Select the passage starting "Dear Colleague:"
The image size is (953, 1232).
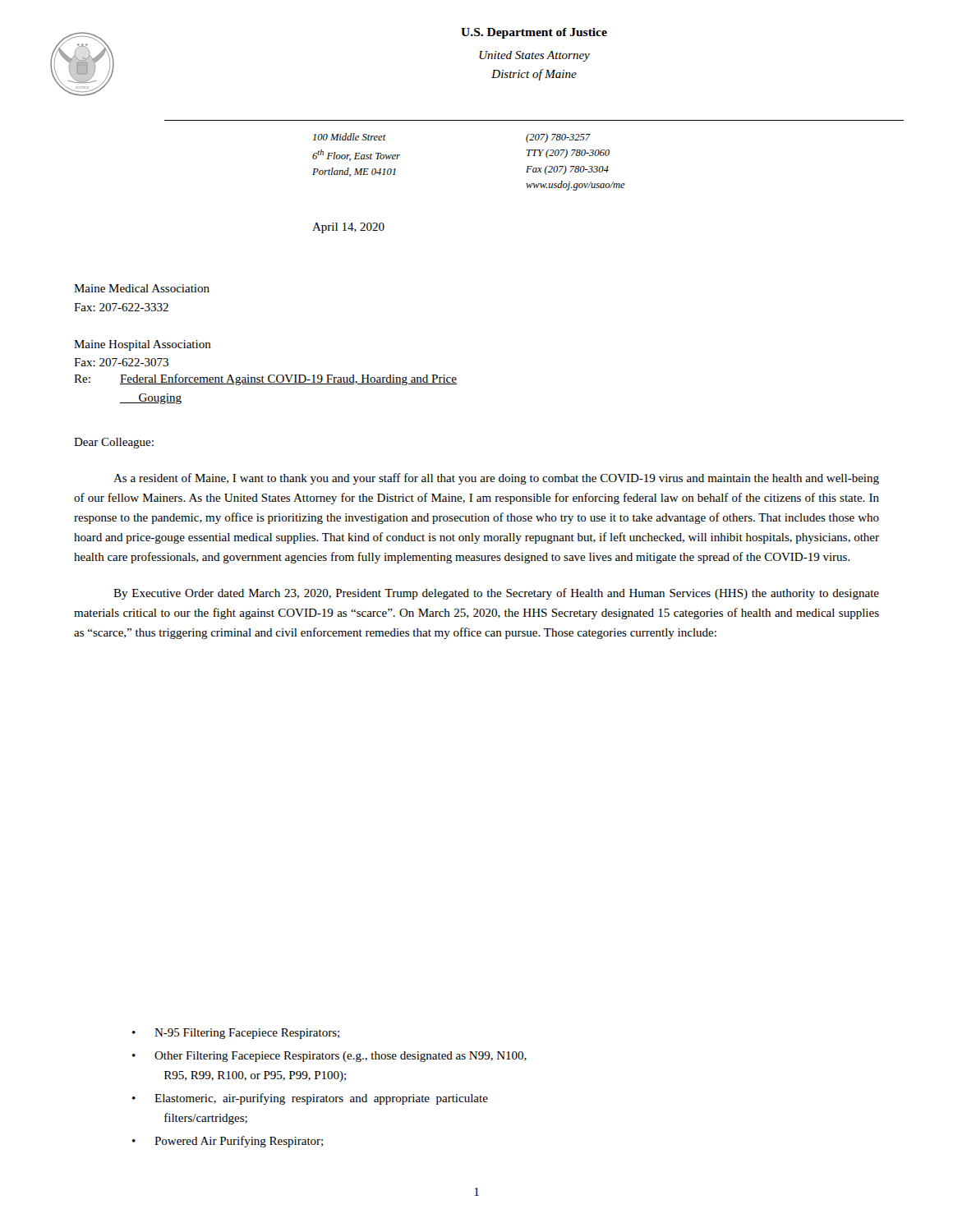114,442
